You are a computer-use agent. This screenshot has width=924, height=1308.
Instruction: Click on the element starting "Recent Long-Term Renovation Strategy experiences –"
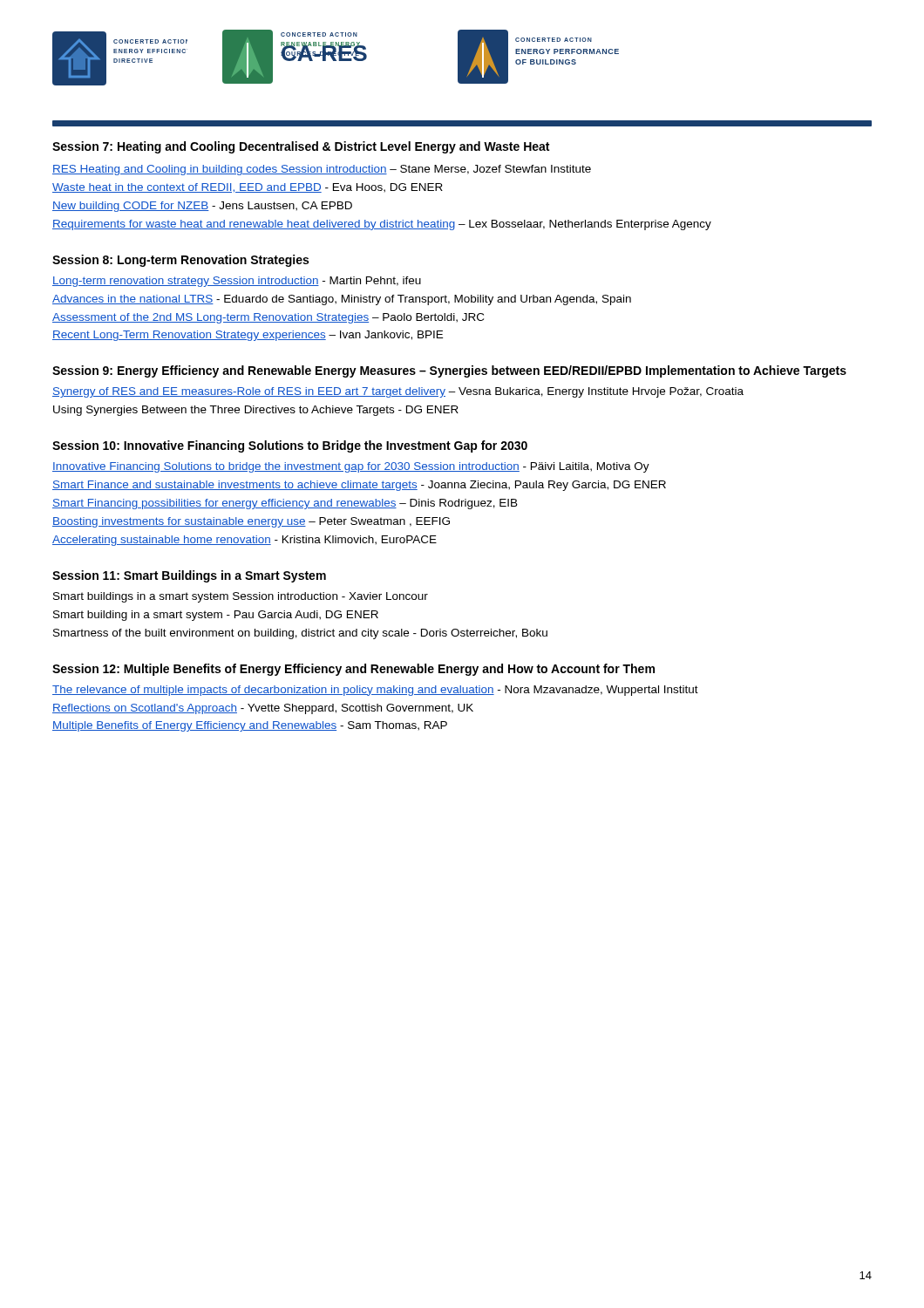pos(248,335)
